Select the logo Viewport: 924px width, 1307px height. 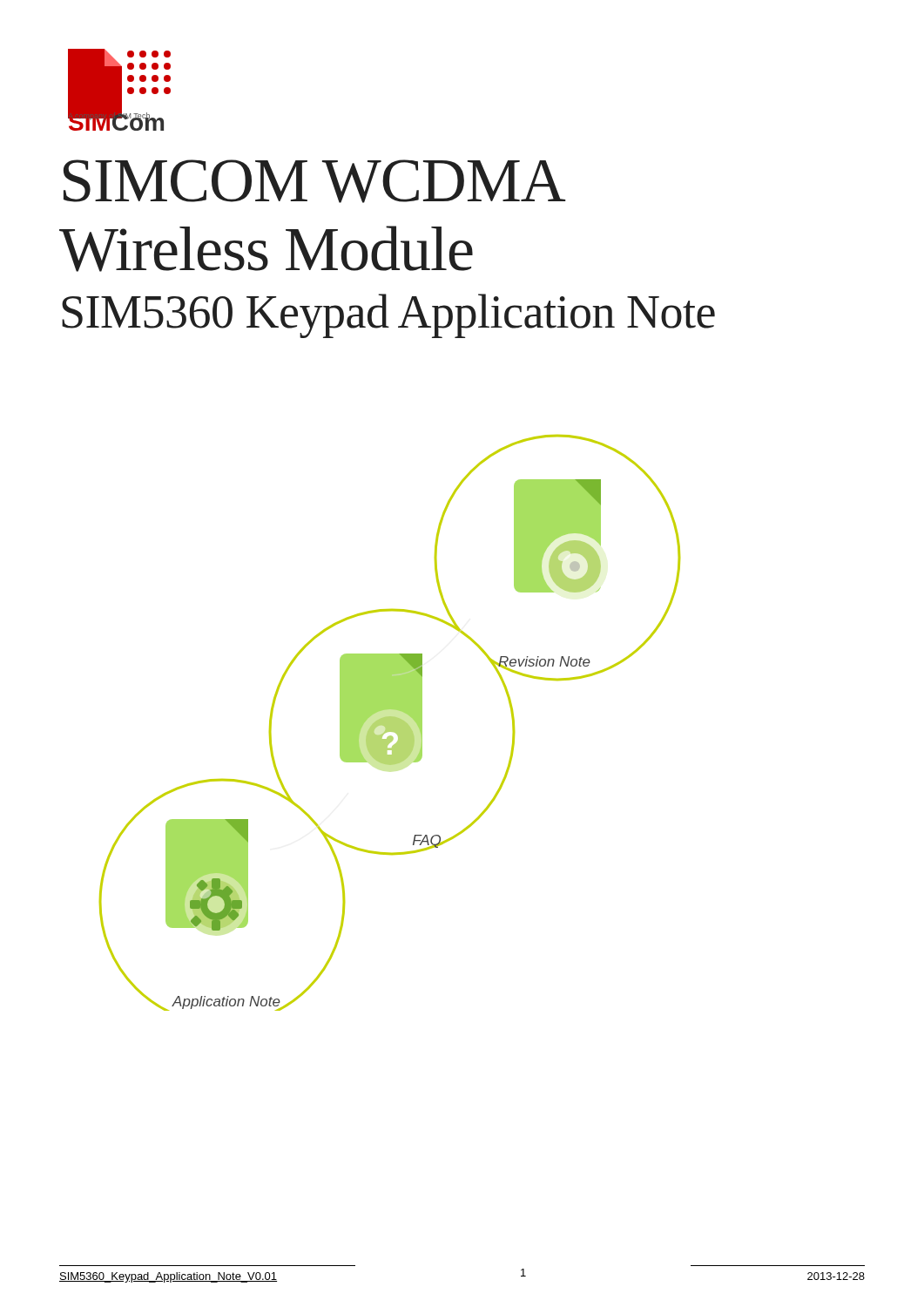(129, 90)
